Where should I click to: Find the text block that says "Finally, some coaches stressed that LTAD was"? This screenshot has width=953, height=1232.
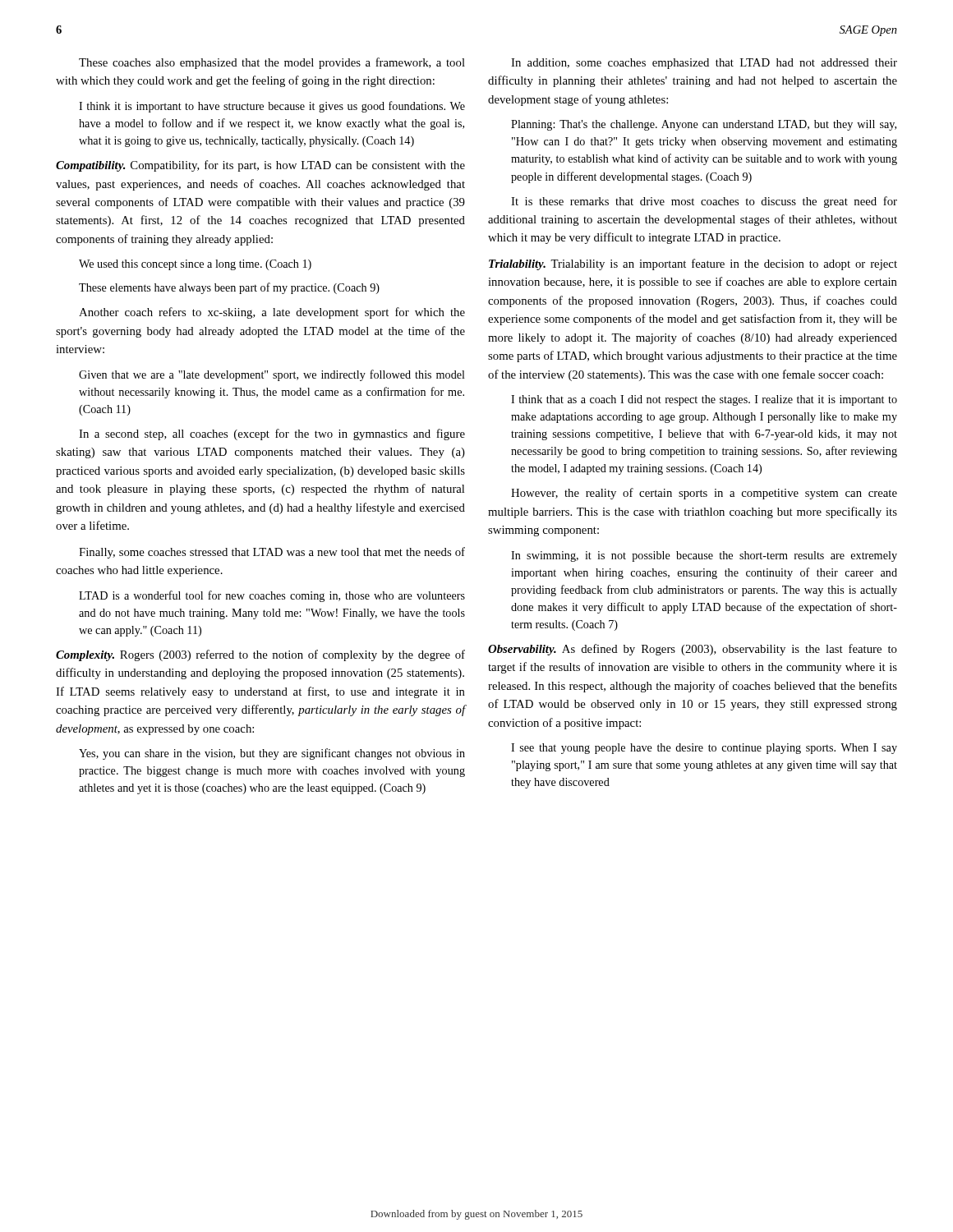tap(260, 561)
